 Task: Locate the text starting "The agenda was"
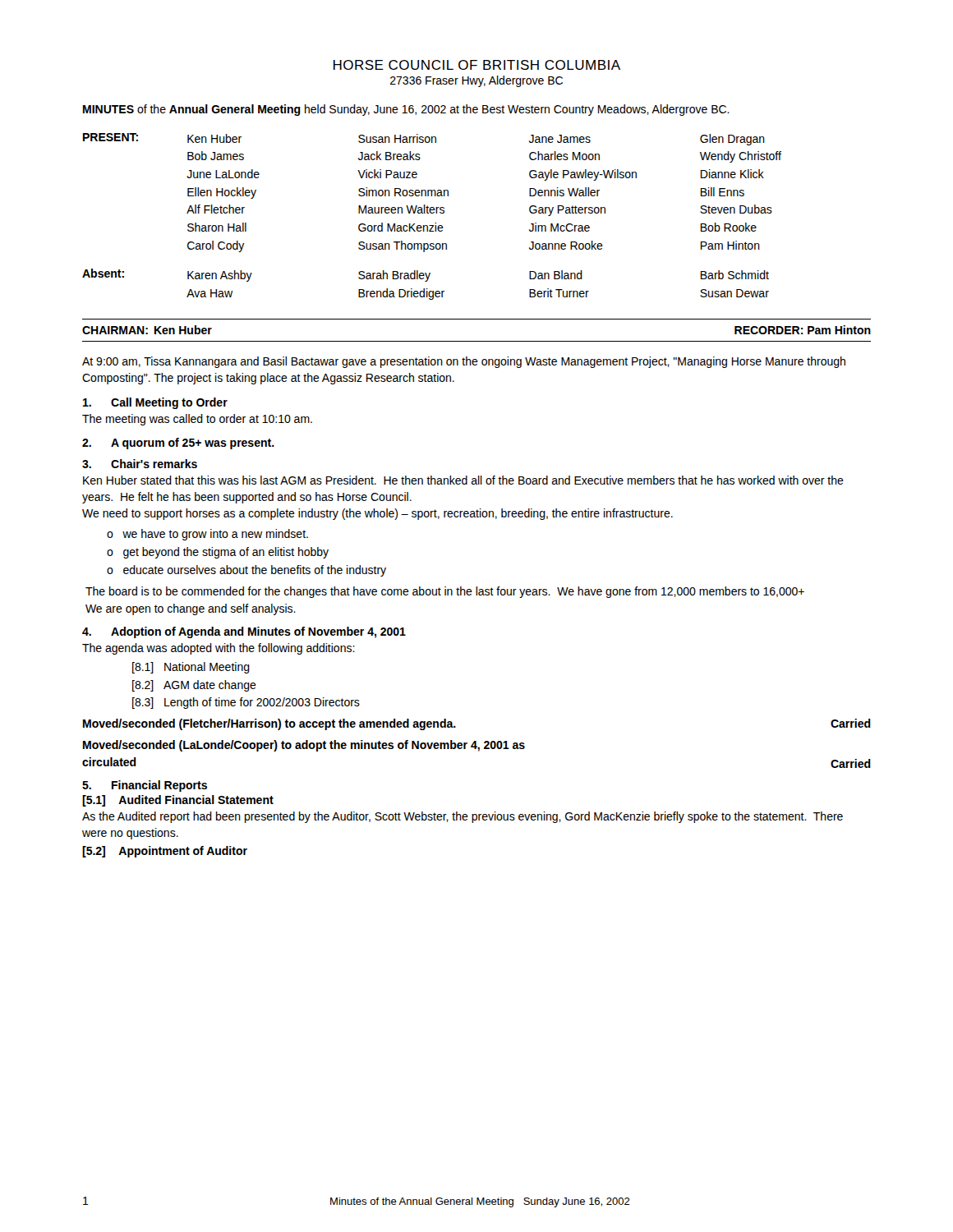click(x=219, y=648)
